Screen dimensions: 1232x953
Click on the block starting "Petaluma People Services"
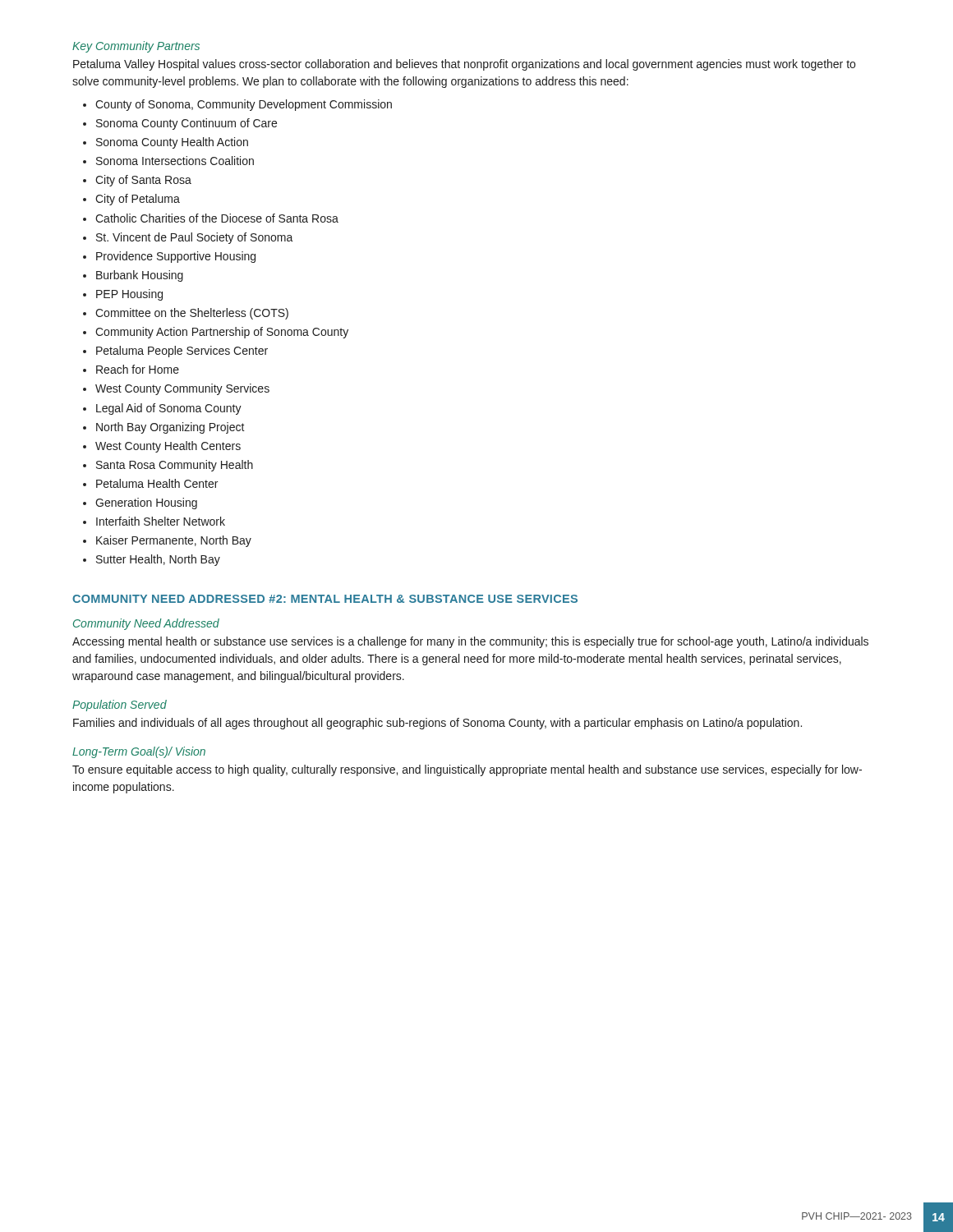click(182, 351)
